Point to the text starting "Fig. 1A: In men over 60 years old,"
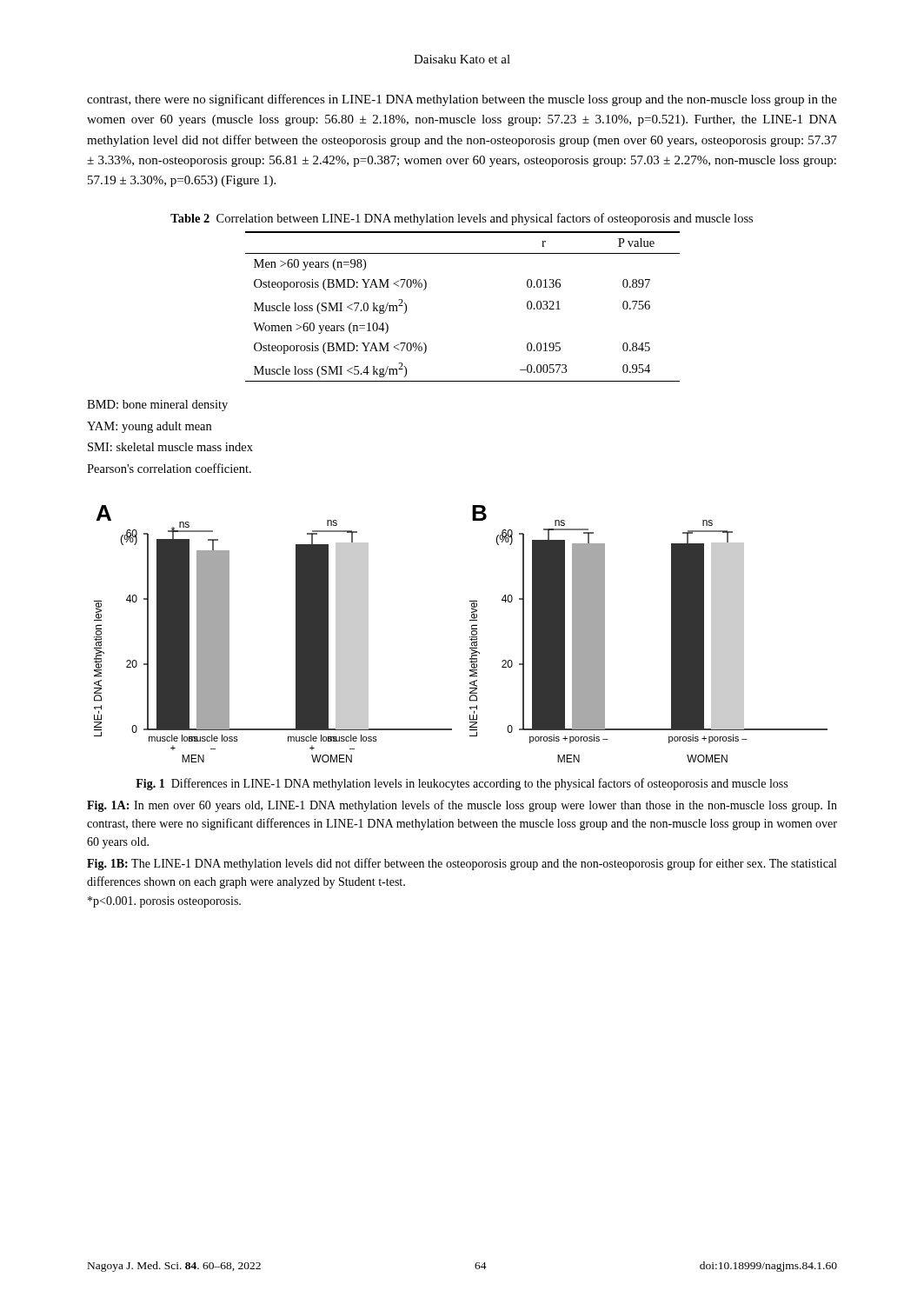The width and height of the screenshot is (924, 1304). [462, 824]
